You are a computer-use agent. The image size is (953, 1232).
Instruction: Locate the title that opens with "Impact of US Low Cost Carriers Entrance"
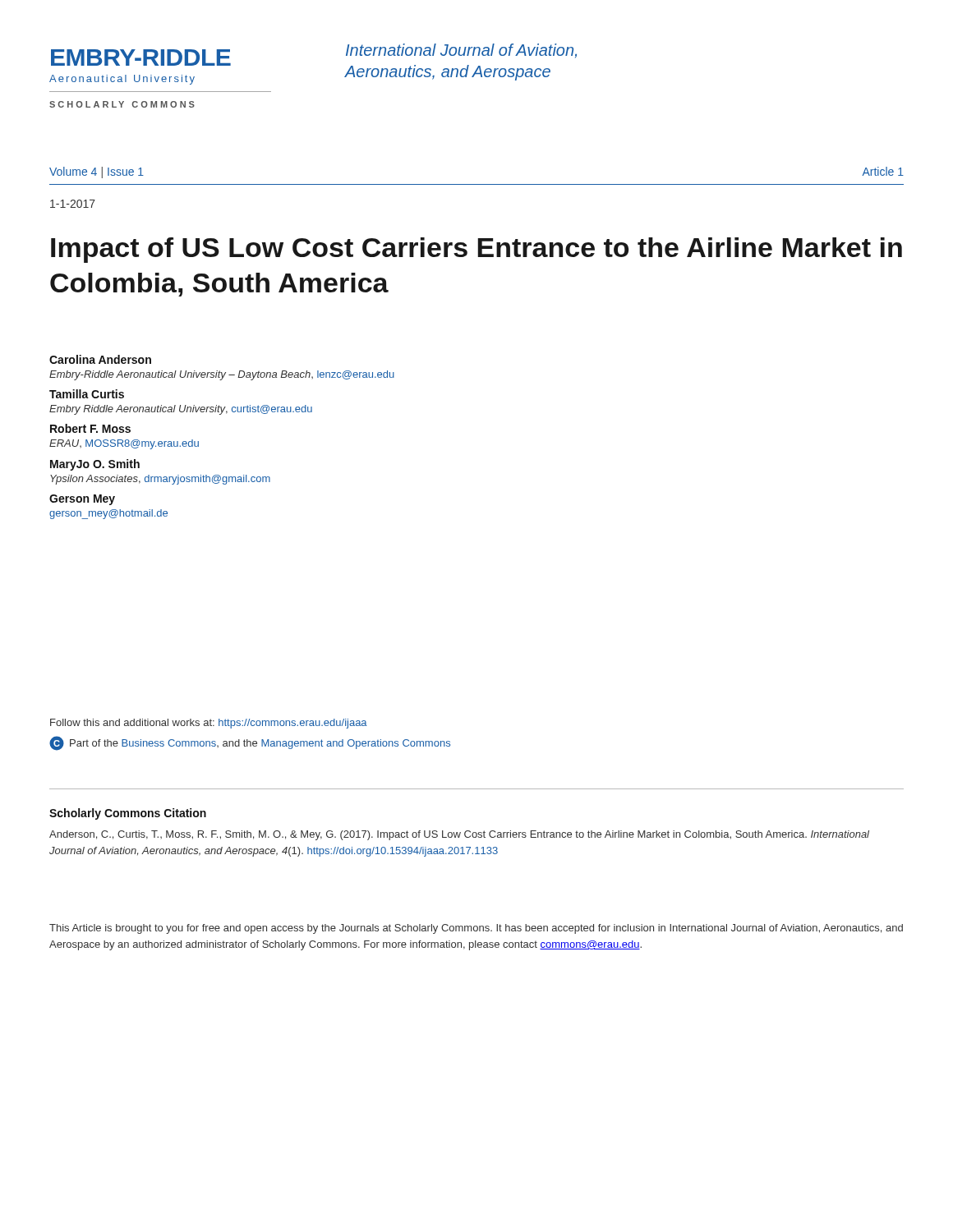point(476,265)
